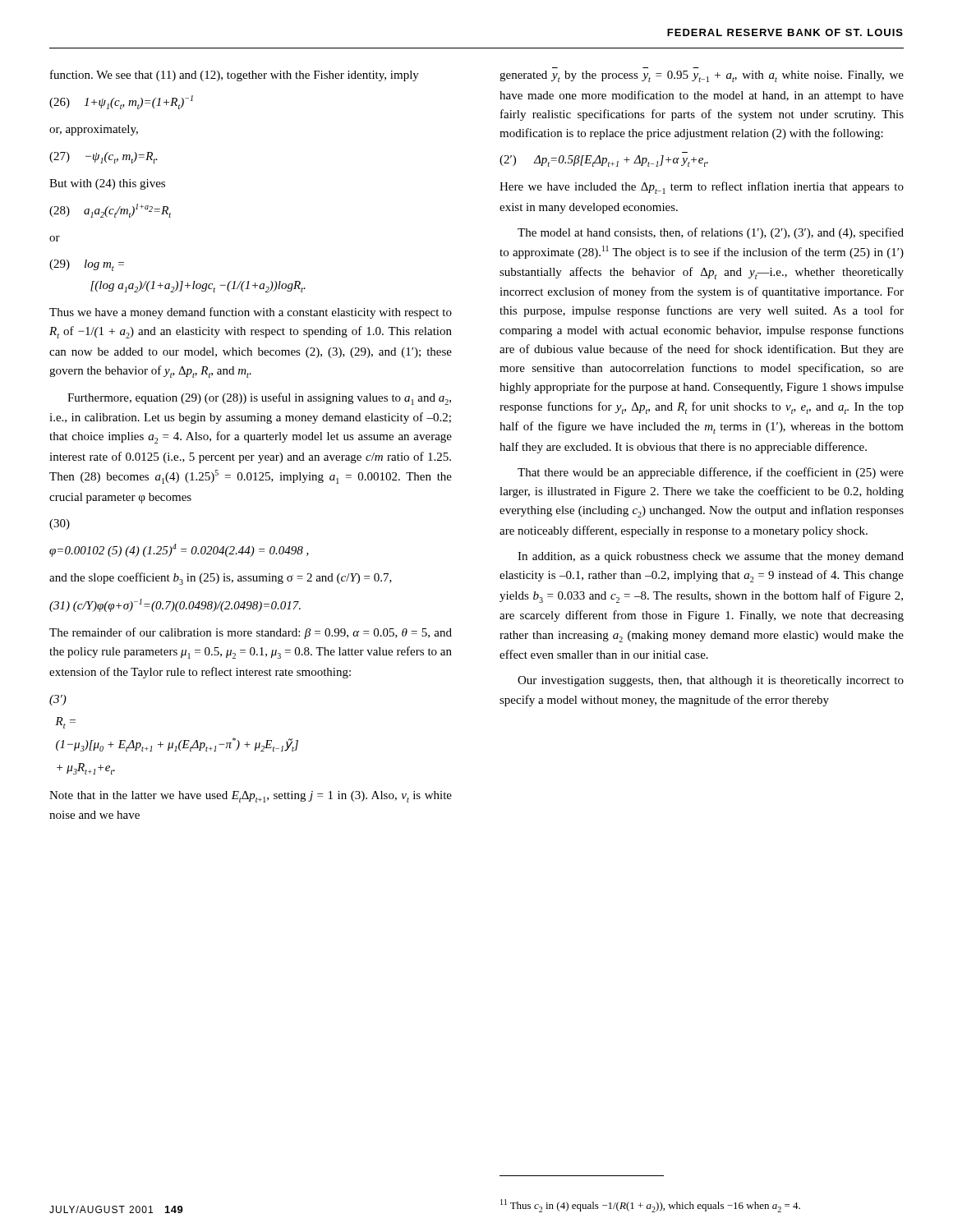The width and height of the screenshot is (953, 1232).
Task: Select the block starting "The model at"
Action: point(702,339)
